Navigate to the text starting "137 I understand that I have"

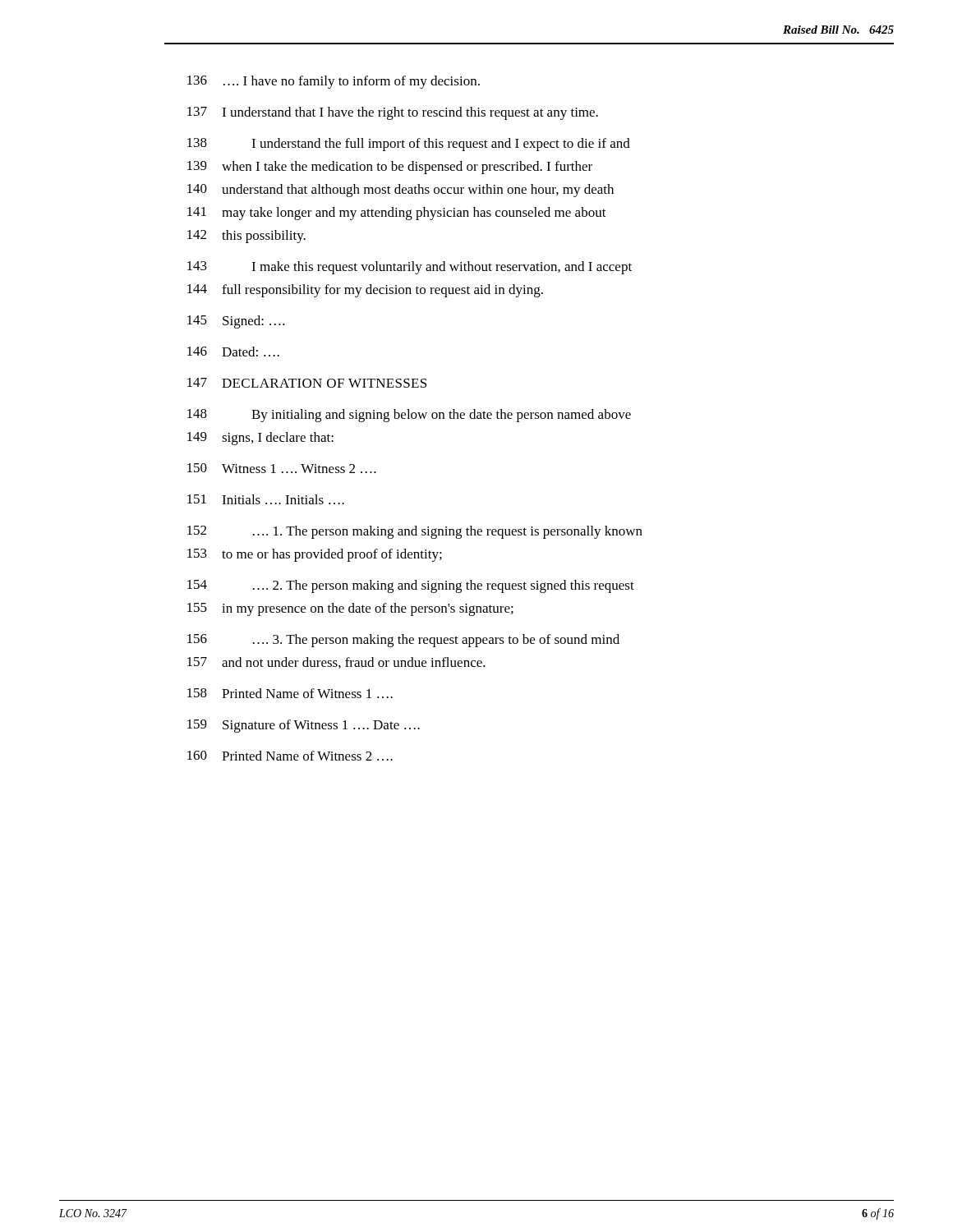[529, 113]
